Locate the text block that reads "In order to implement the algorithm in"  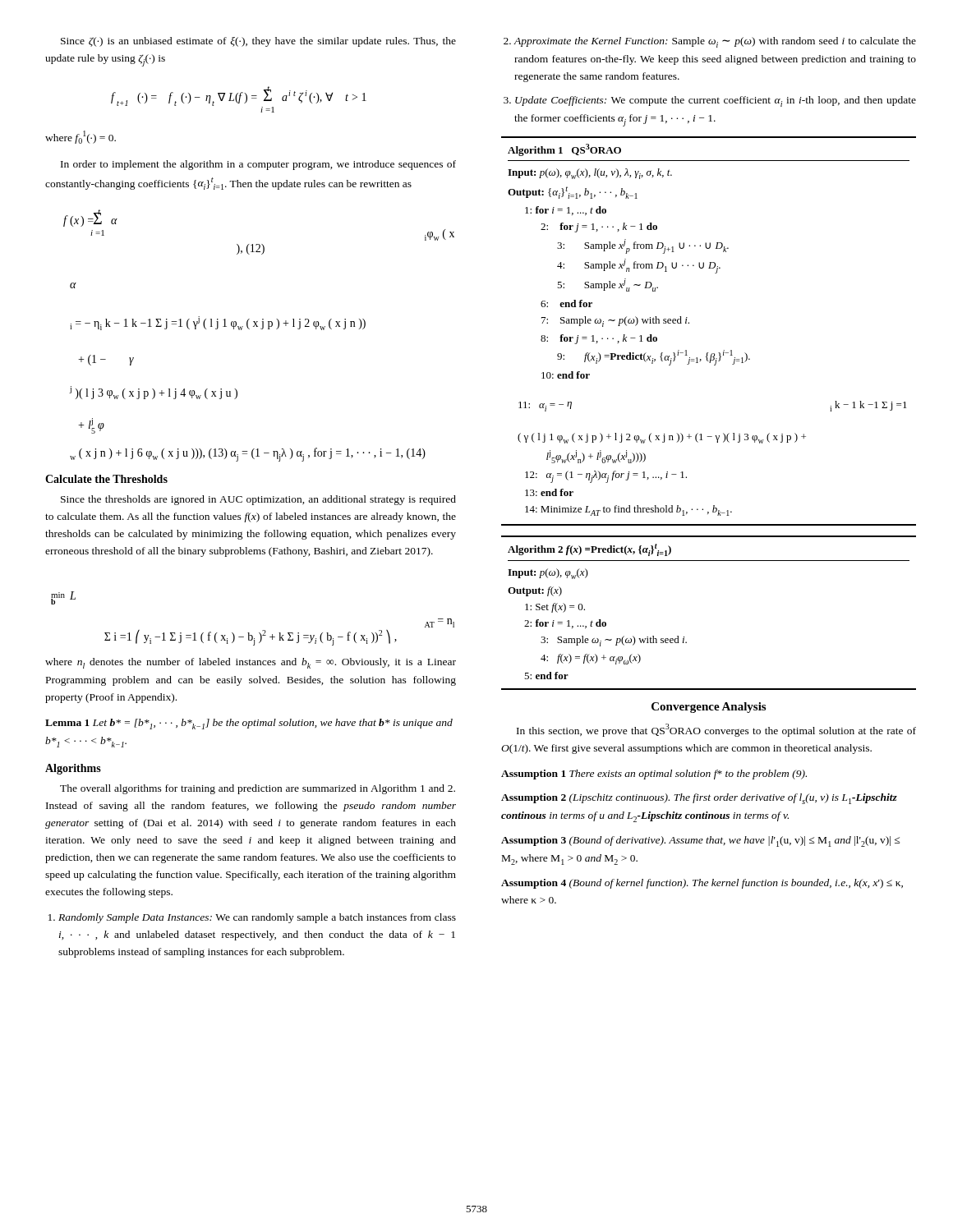pos(251,174)
